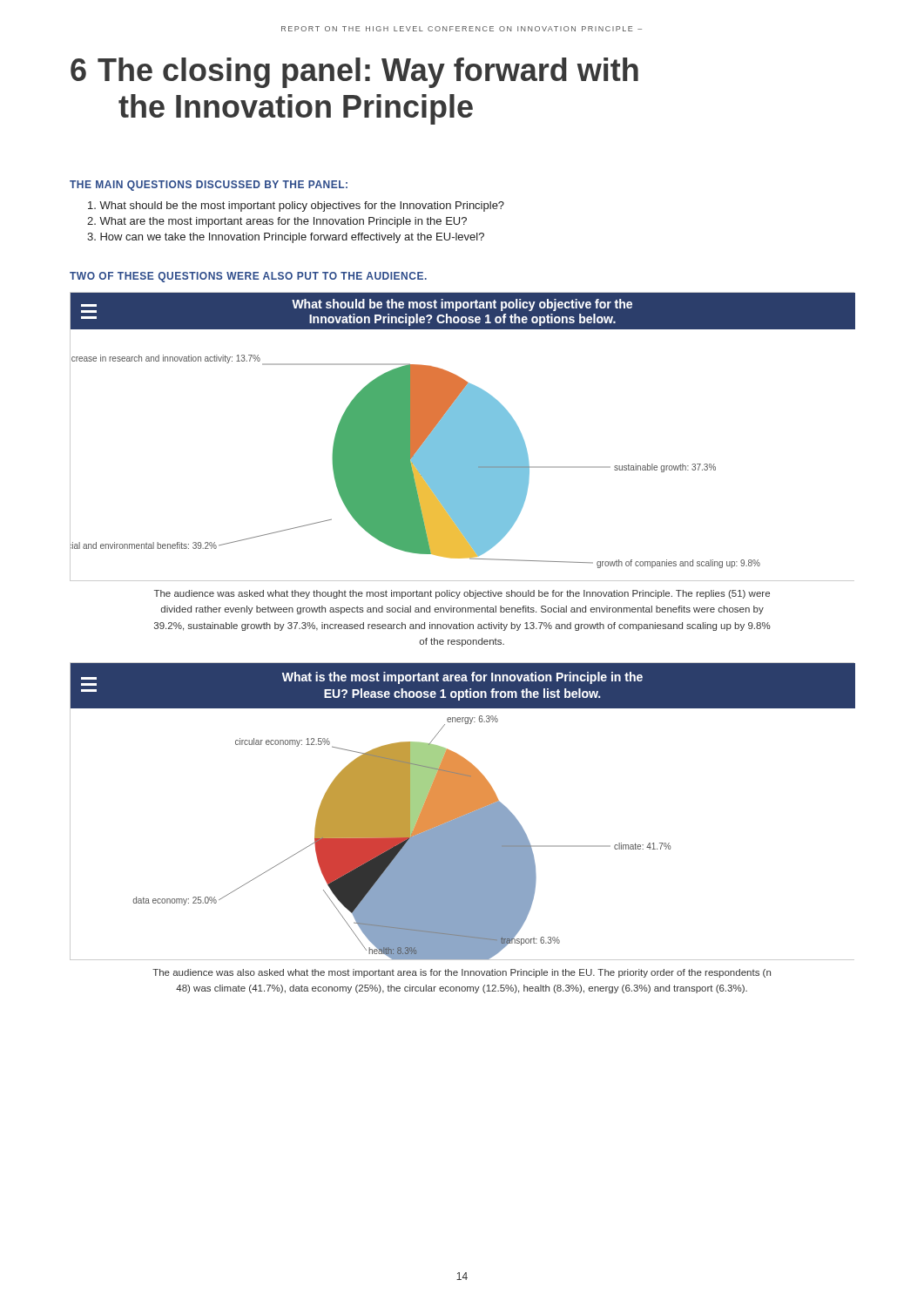
Task: Find the title on this page that starts "6The closing panel: Way forward with the Innovation"
Action: point(462,89)
